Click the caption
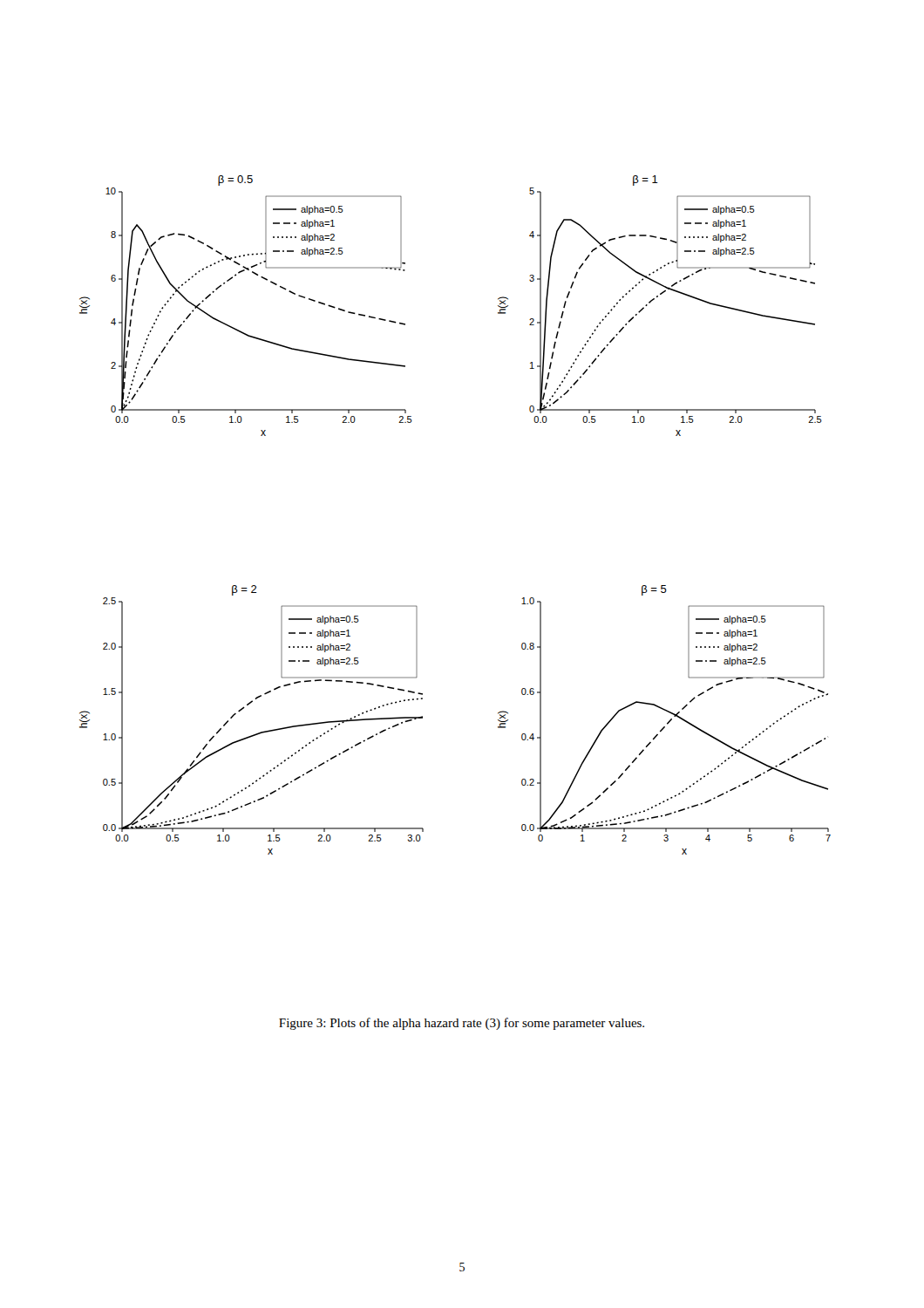924x1308 pixels. click(462, 1023)
